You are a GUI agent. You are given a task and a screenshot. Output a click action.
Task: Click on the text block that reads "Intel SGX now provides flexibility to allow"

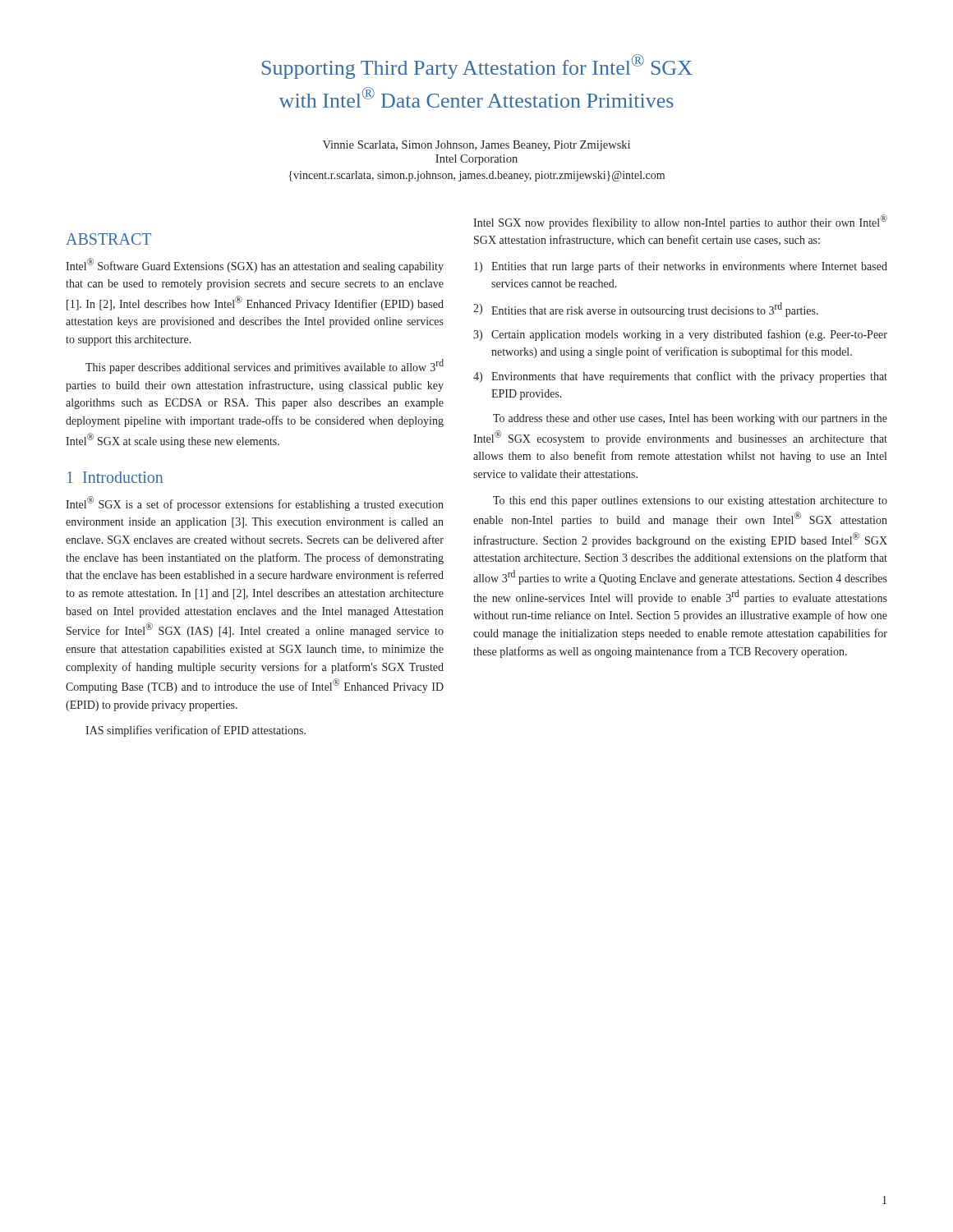[x=680, y=230]
